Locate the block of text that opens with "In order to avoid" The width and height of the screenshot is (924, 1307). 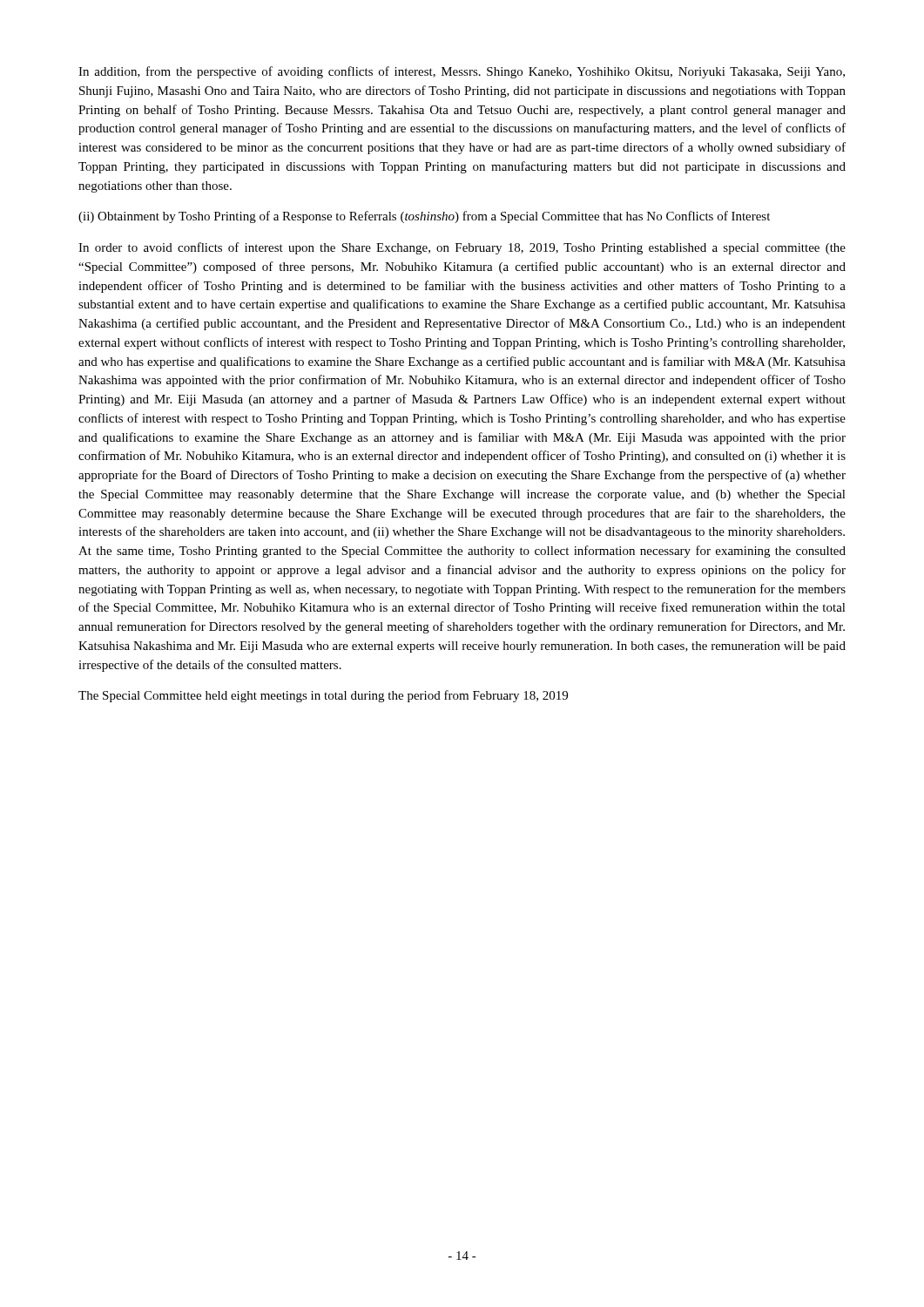(x=462, y=456)
